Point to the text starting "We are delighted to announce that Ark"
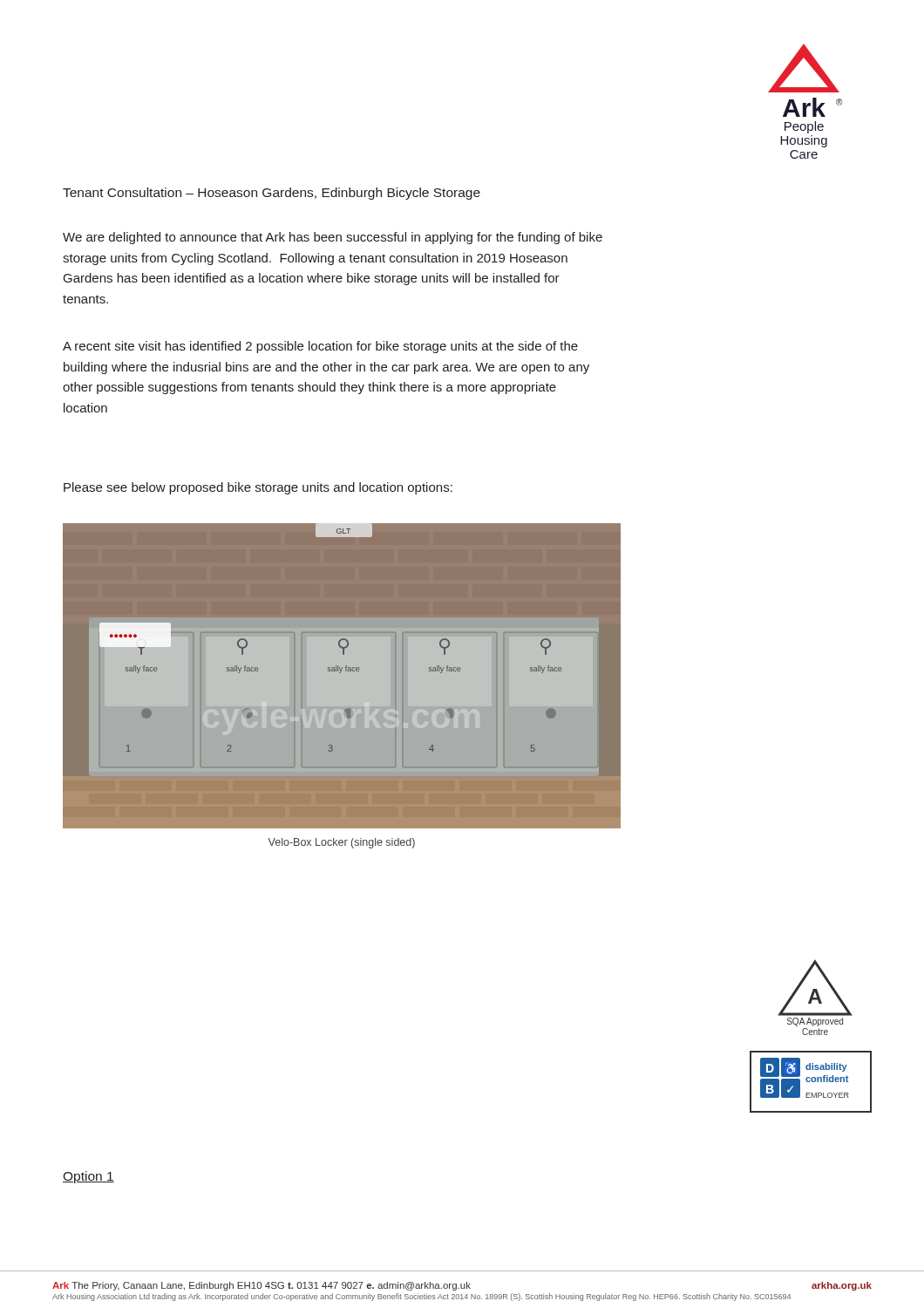The height and width of the screenshot is (1308, 924). click(333, 268)
